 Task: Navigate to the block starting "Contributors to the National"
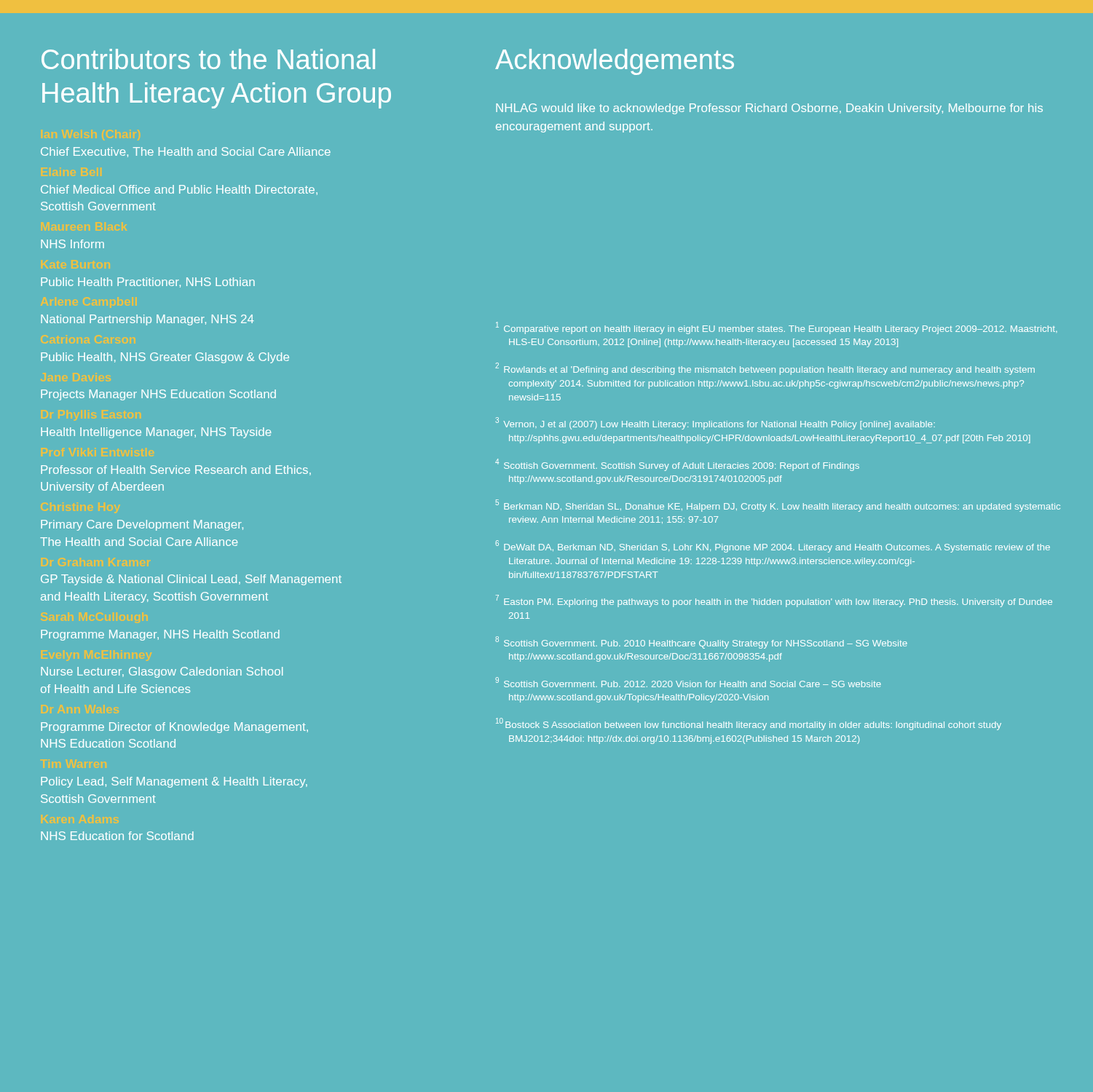point(216,76)
